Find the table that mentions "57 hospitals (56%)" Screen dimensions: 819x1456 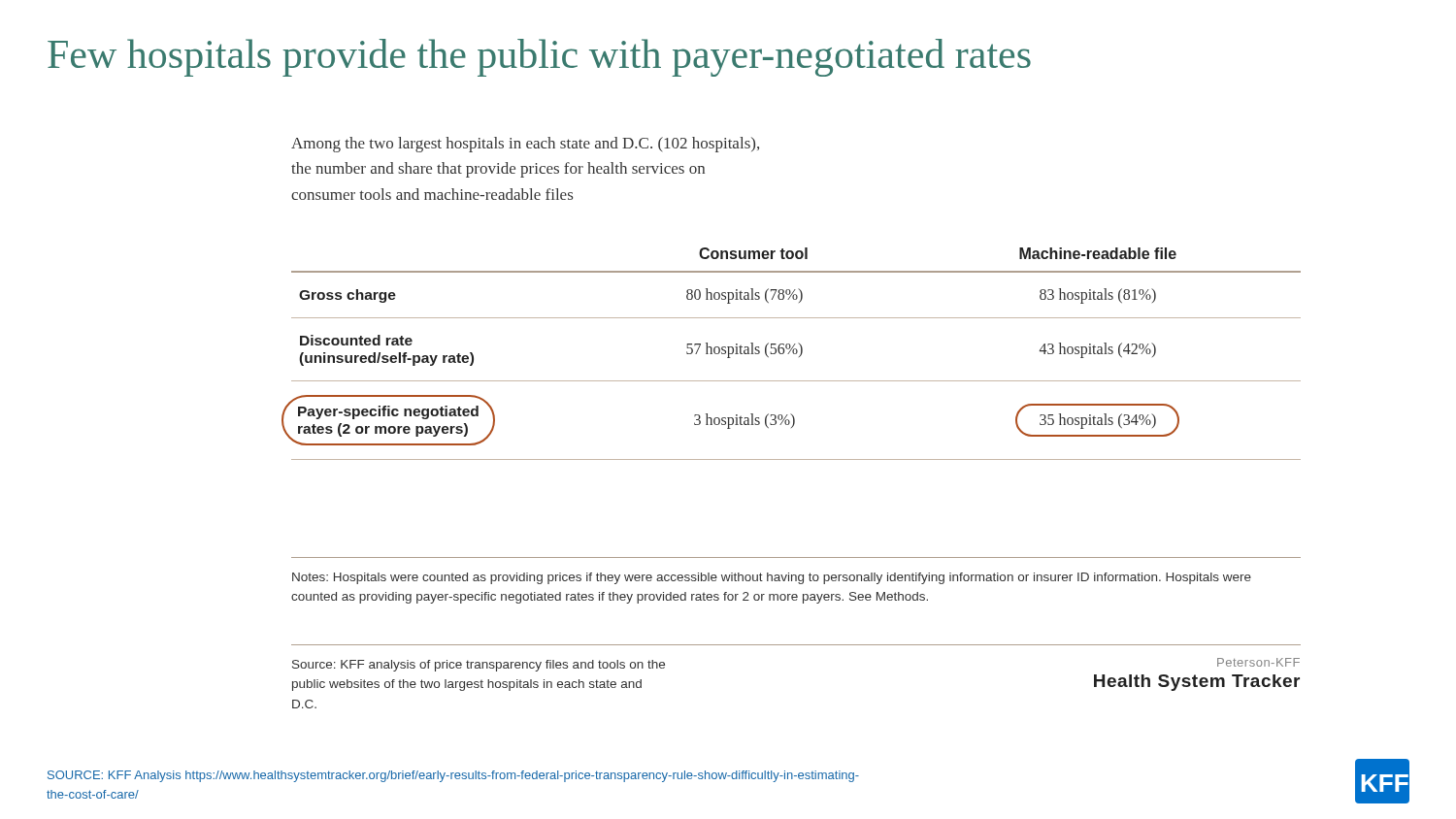coord(796,352)
